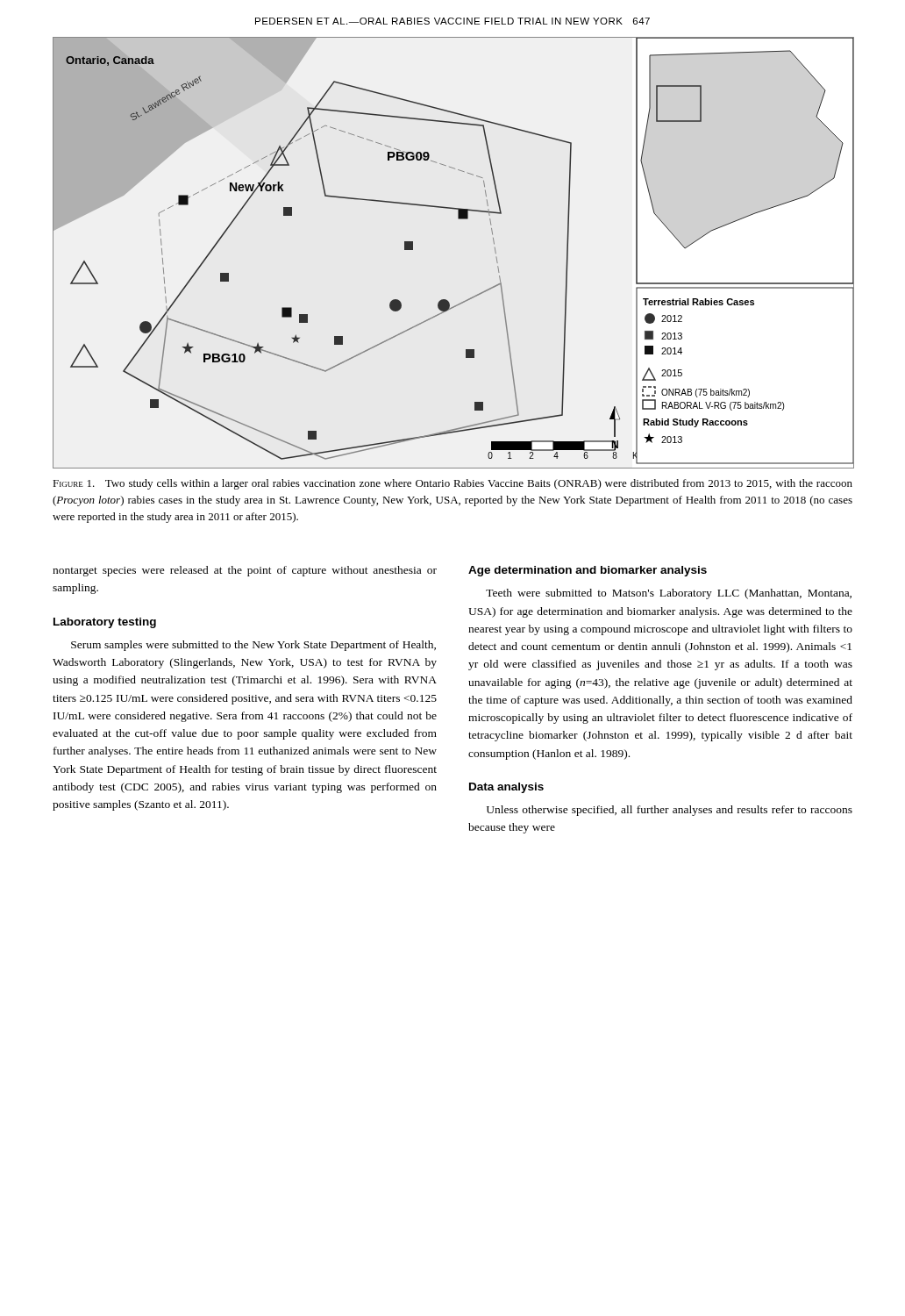Find the text starting "Unless otherwise specified,"
Viewport: 905px width, 1316px height.
coord(660,818)
